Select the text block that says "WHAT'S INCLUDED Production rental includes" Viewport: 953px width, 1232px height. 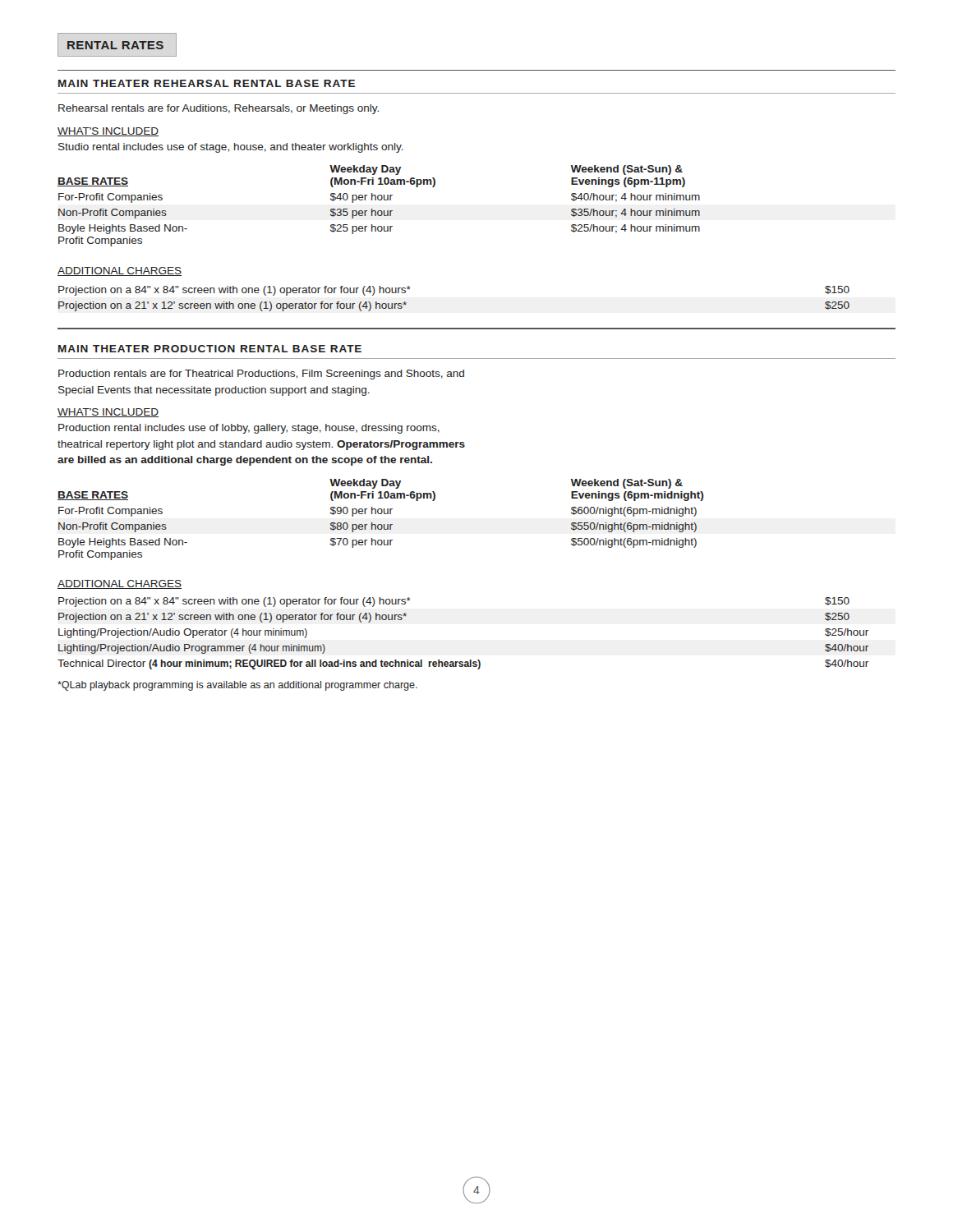[x=108, y=413]
